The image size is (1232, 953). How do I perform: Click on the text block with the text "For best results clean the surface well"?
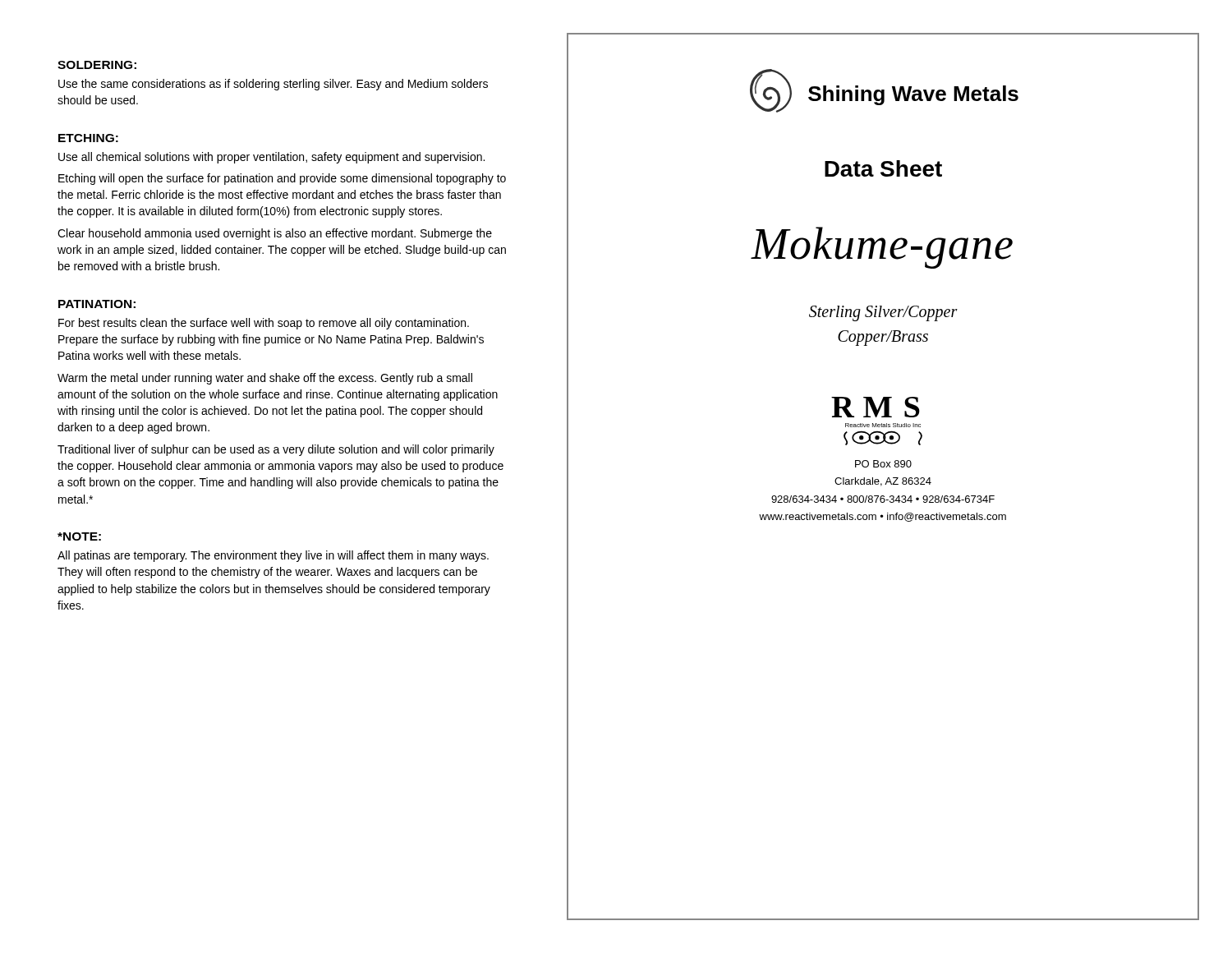tap(271, 339)
